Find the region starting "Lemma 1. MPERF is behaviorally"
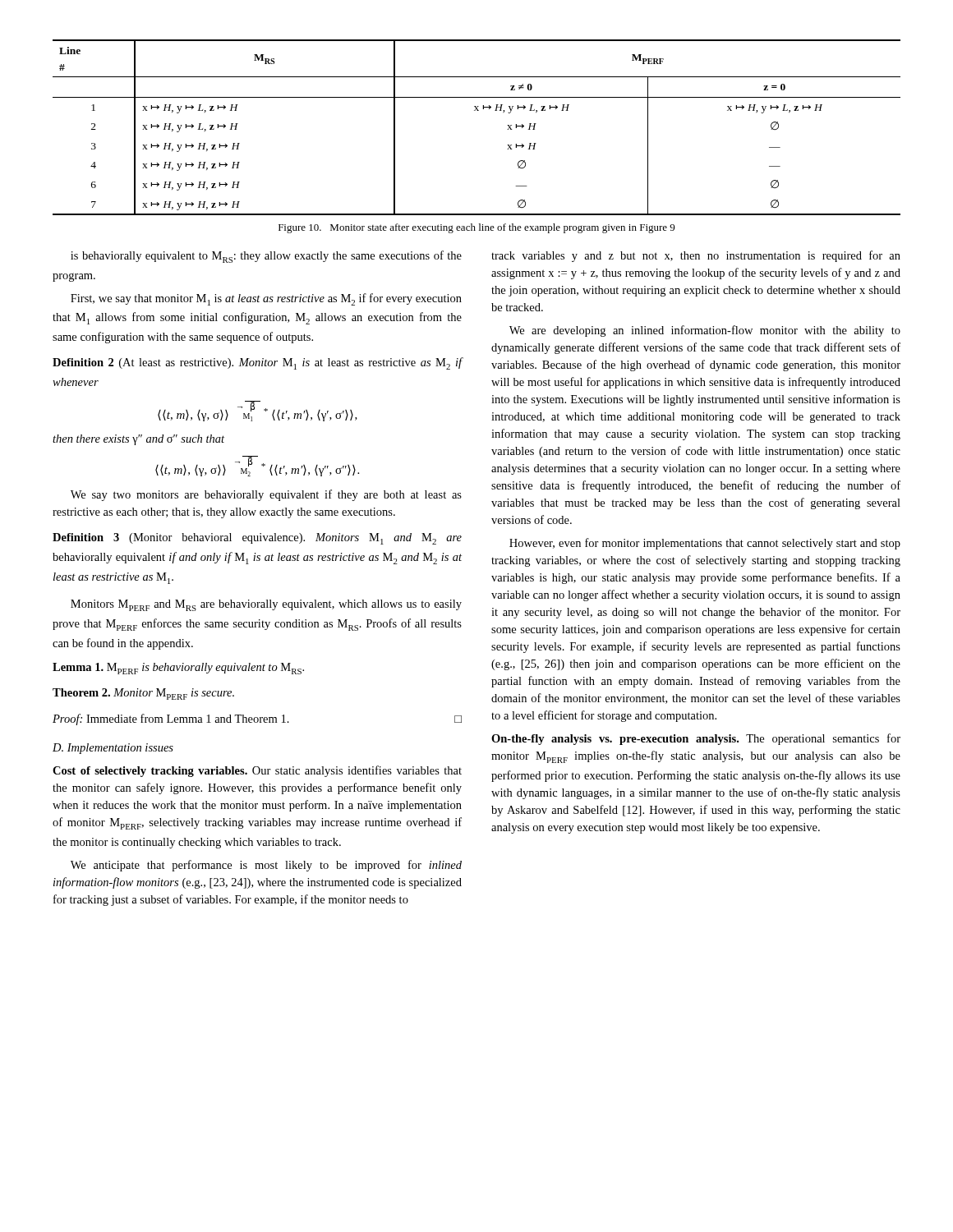Image resolution: width=953 pixels, height=1232 pixels. point(257,668)
